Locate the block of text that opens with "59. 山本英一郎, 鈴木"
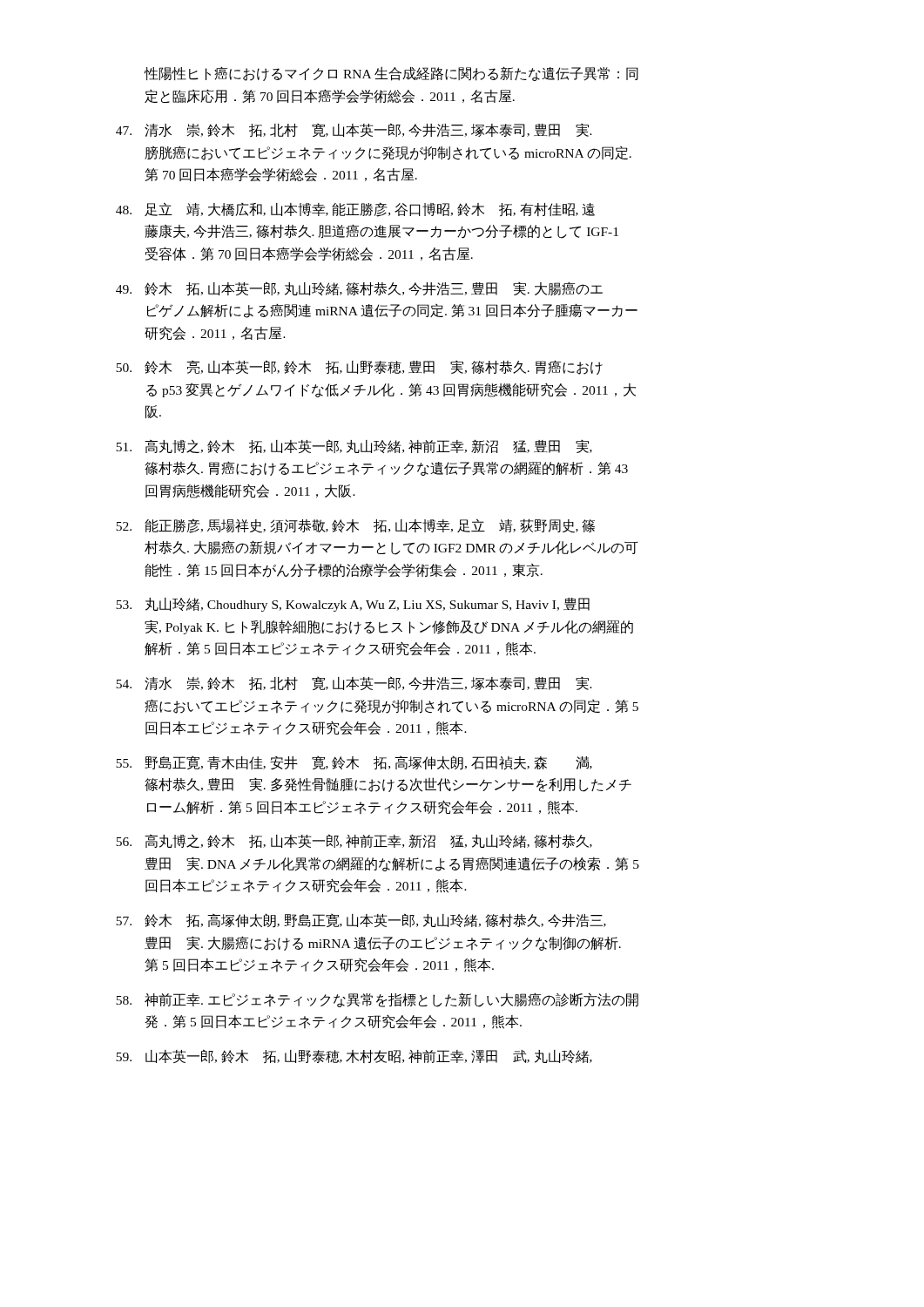The width and height of the screenshot is (924, 1307). (x=462, y=1057)
